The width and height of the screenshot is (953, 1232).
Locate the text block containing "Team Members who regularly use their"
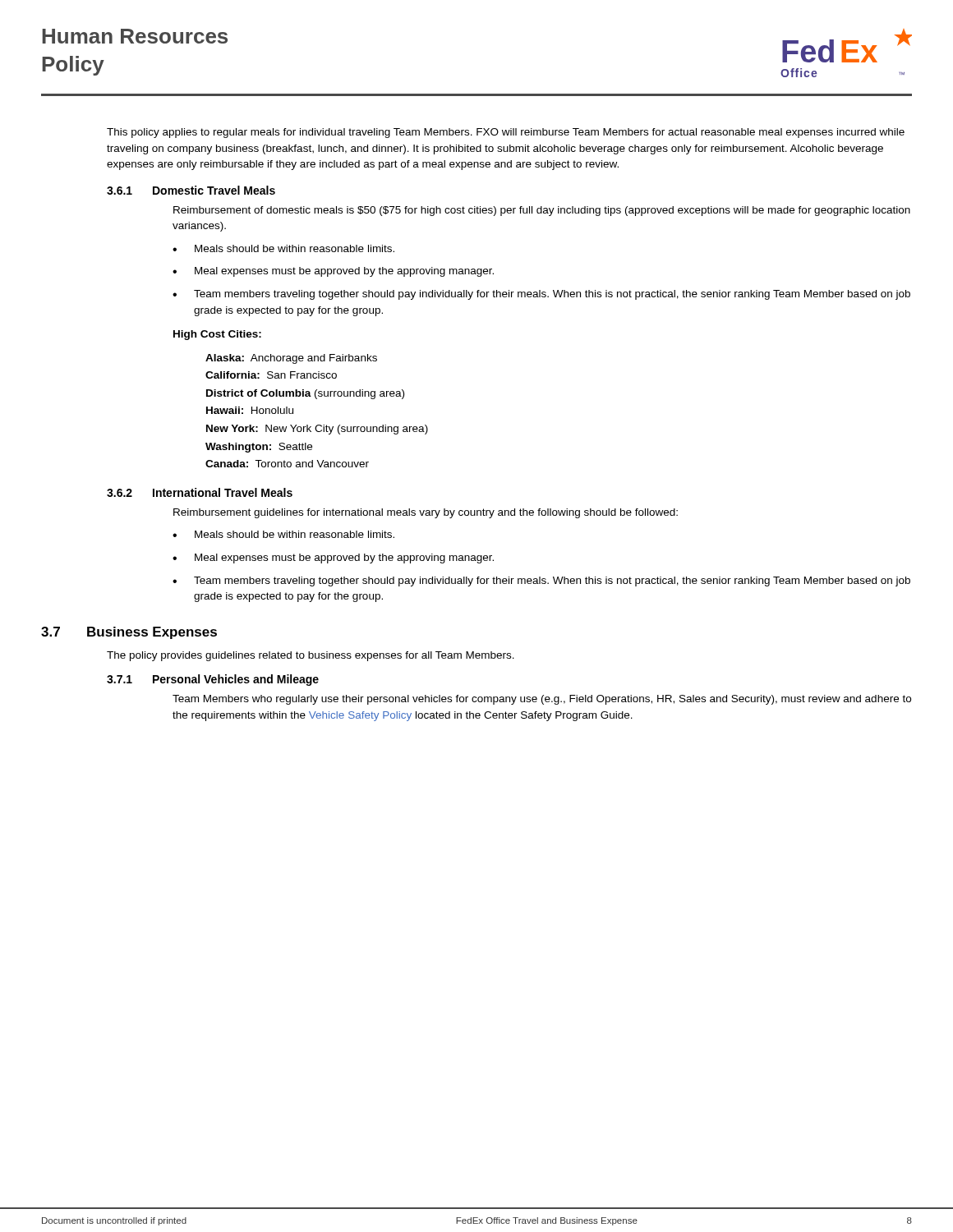tap(542, 707)
